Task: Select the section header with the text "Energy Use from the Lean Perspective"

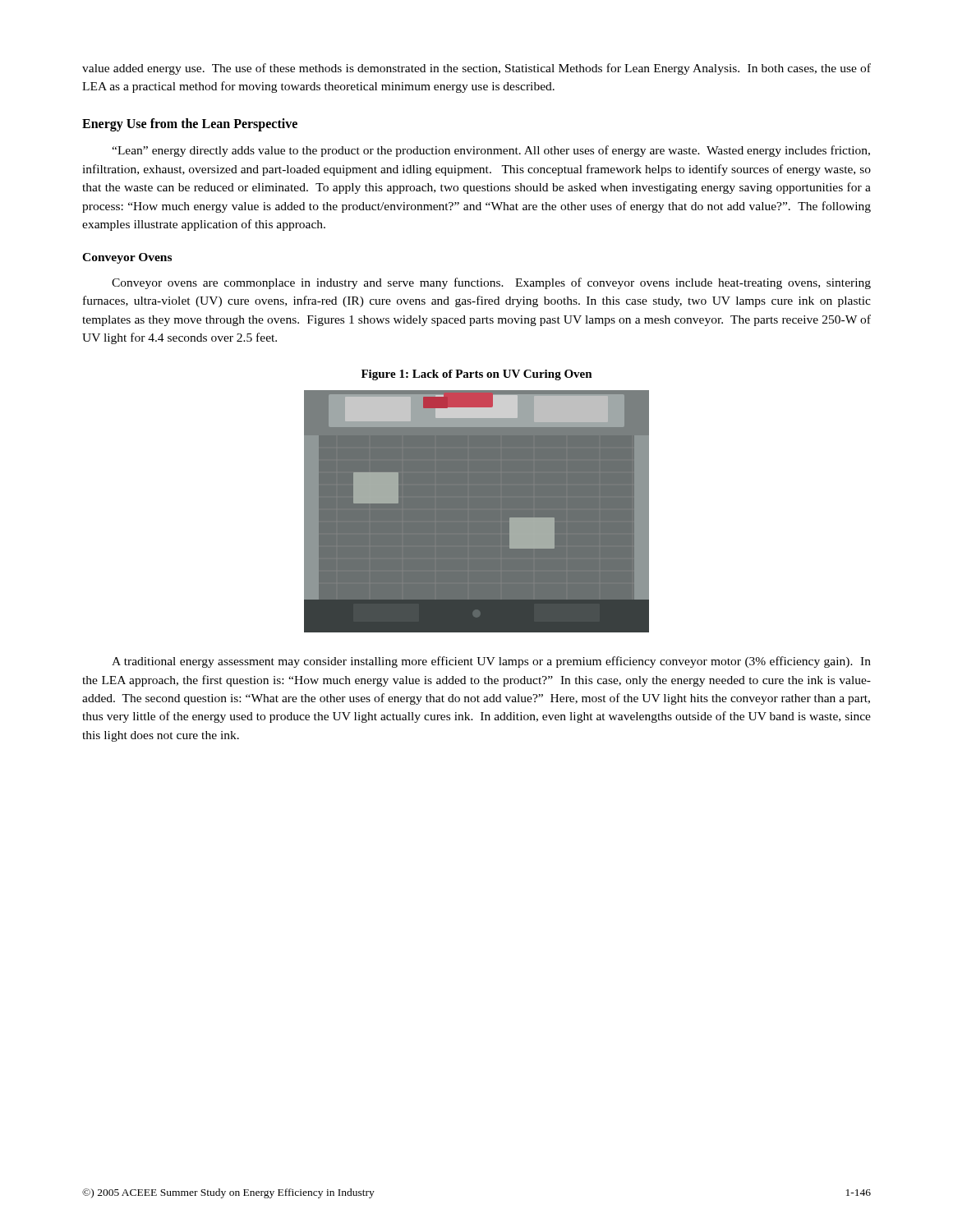Action: click(x=190, y=124)
